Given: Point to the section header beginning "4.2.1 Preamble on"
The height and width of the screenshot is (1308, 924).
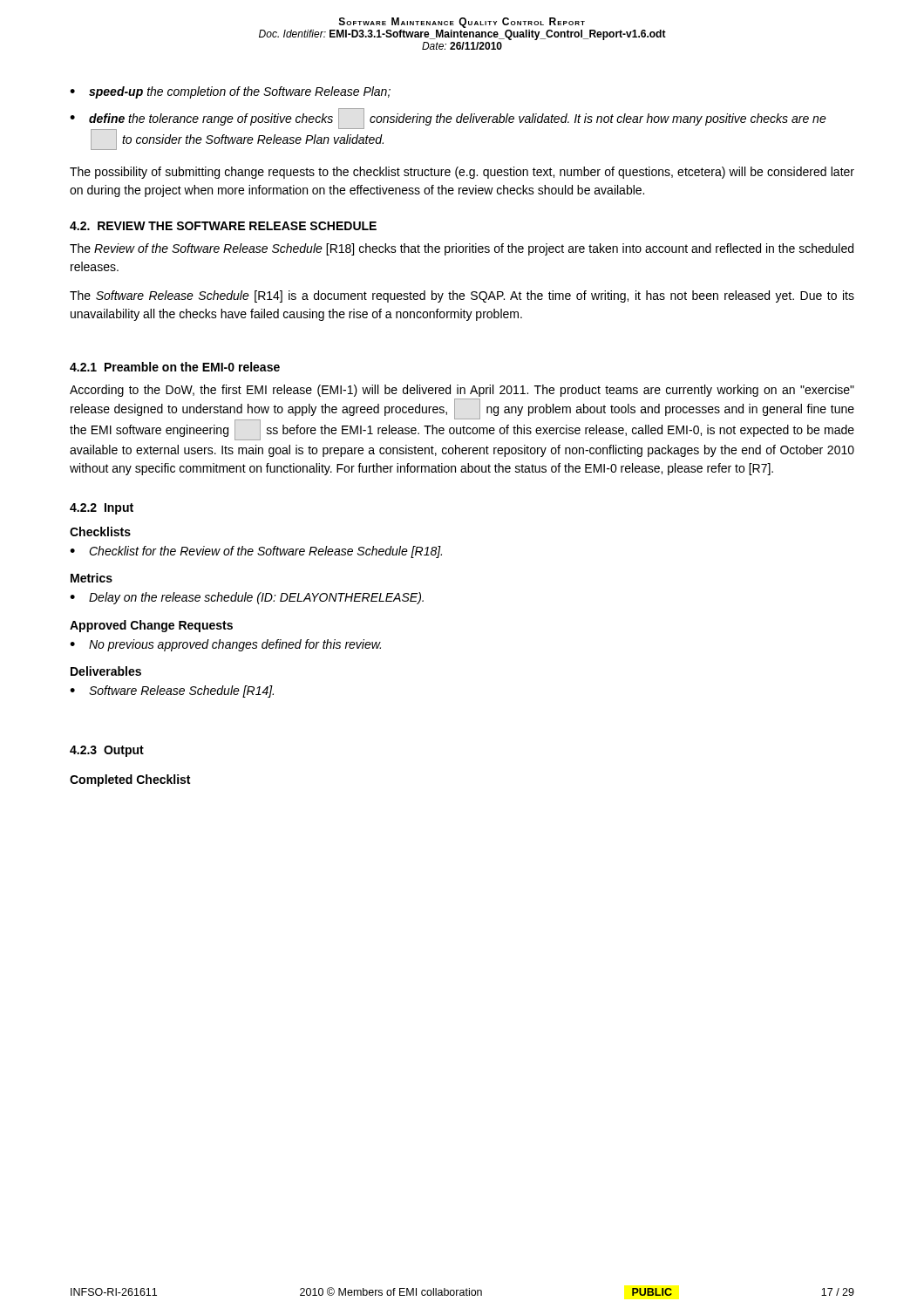Looking at the screenshot, I should [x=175, y=367].
